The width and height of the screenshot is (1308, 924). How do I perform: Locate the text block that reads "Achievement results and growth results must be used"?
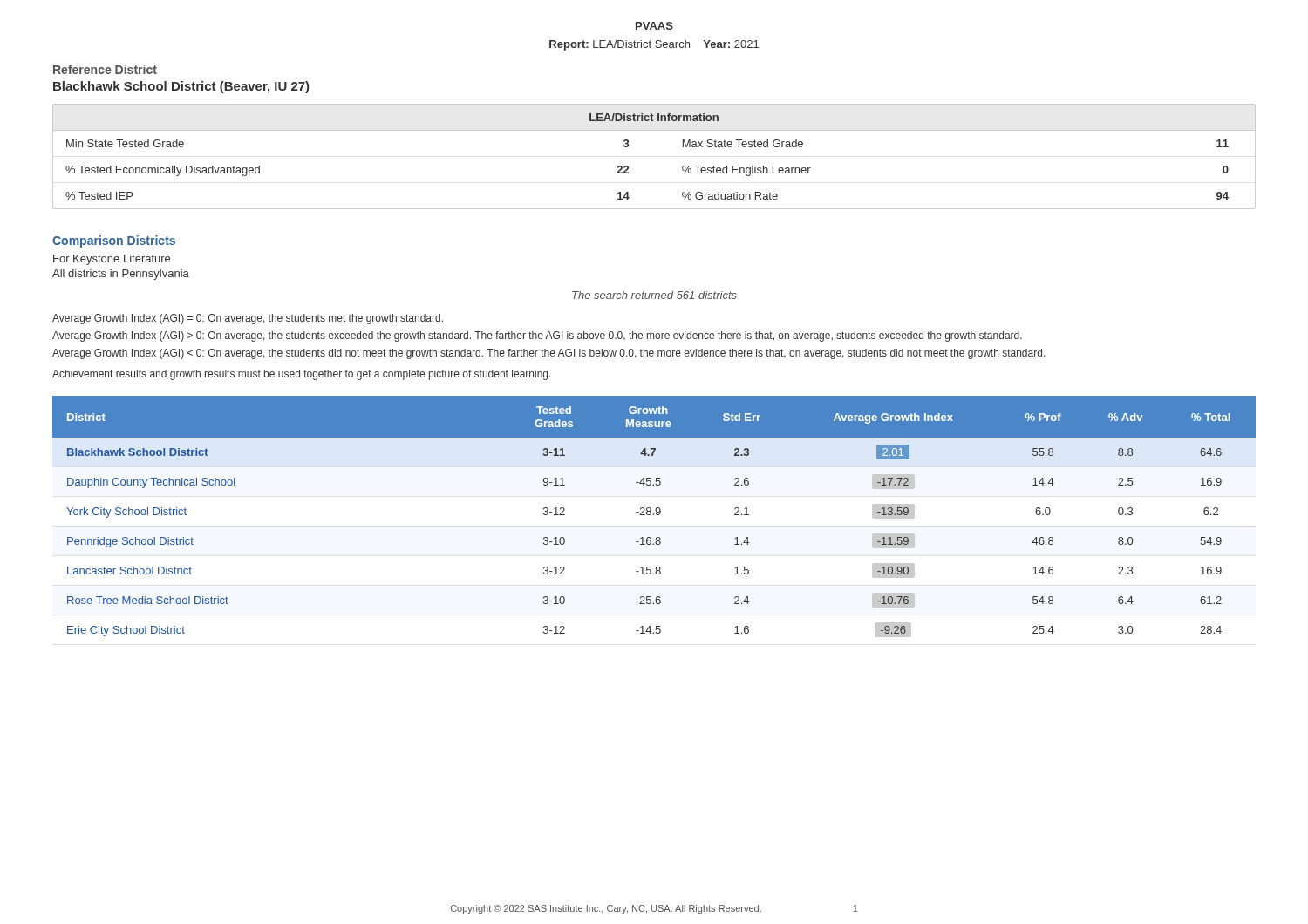point(302,374)
